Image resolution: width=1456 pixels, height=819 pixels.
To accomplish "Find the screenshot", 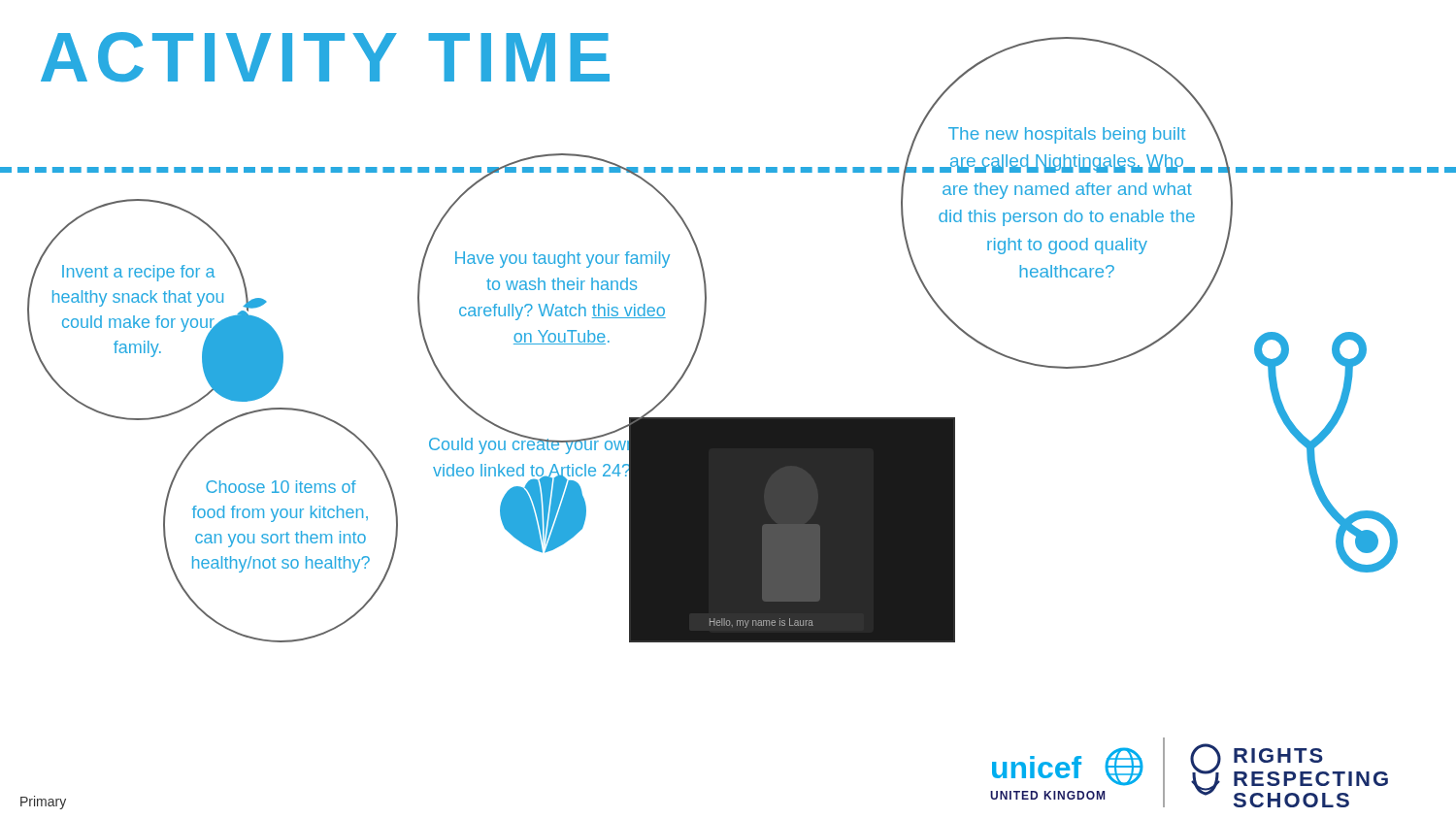I will pos(792,530).
